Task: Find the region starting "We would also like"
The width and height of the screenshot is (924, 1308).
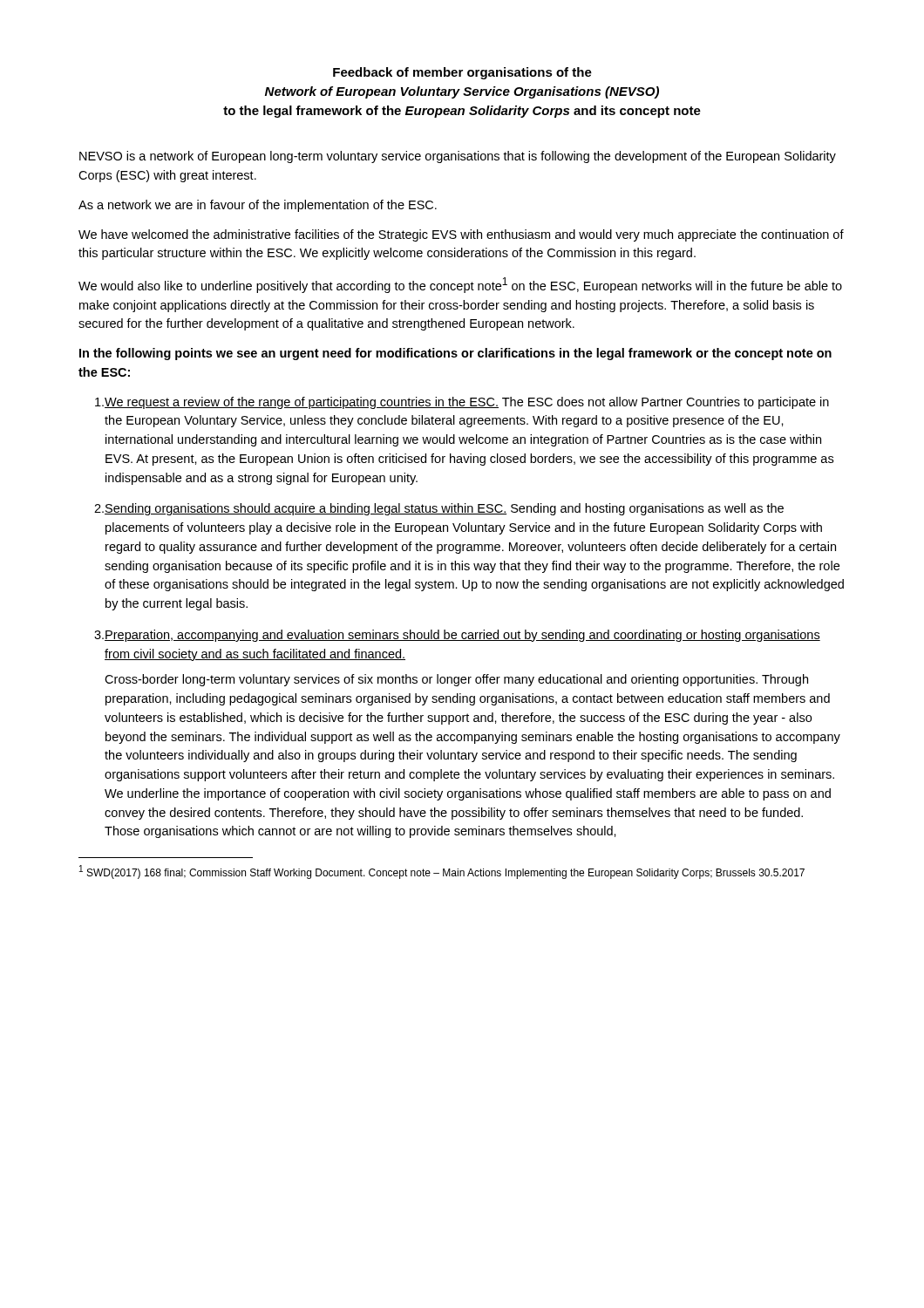Action: pyautogui.click(x=460, y=303)
